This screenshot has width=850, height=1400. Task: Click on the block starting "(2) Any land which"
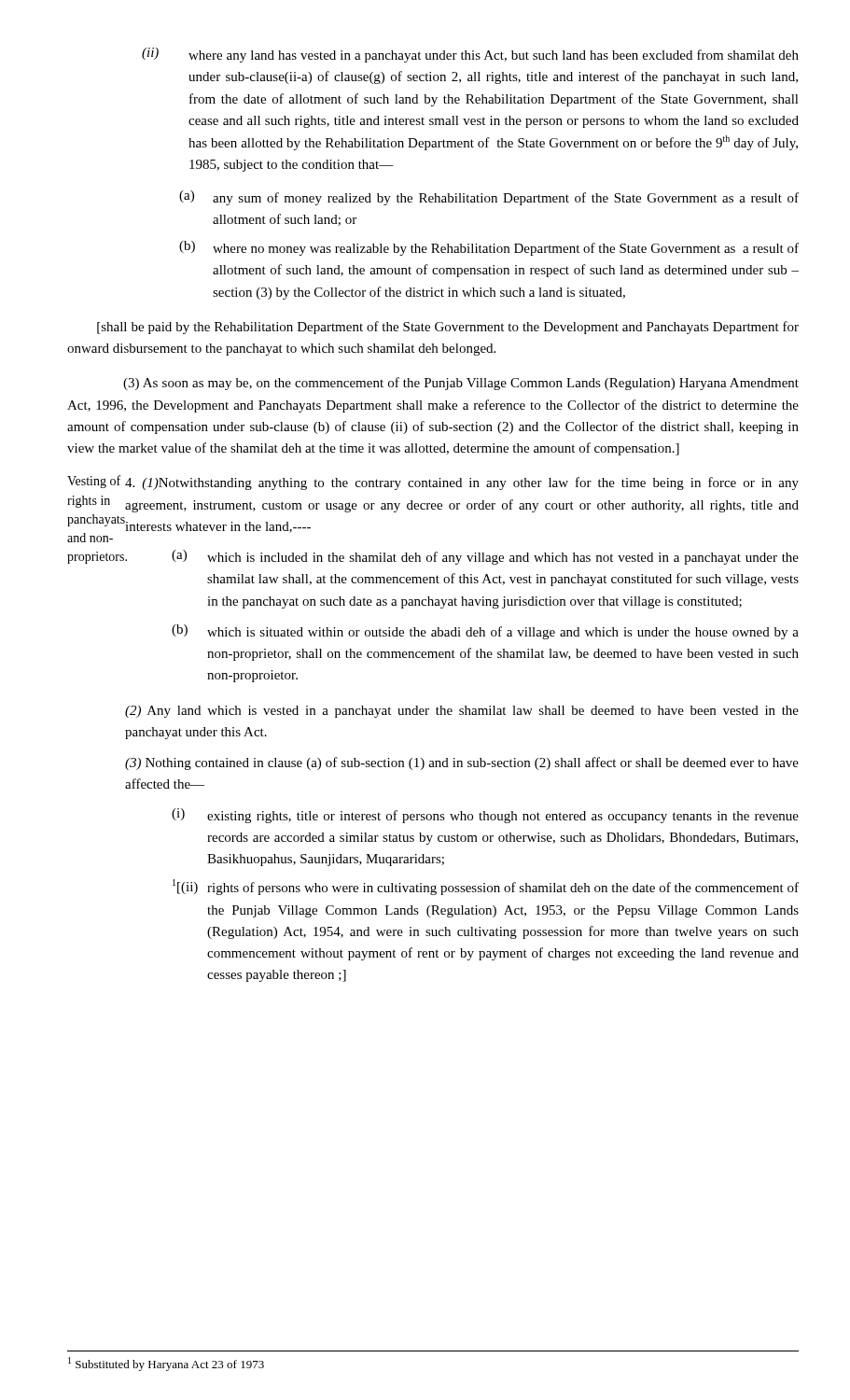tap(462, 721)
